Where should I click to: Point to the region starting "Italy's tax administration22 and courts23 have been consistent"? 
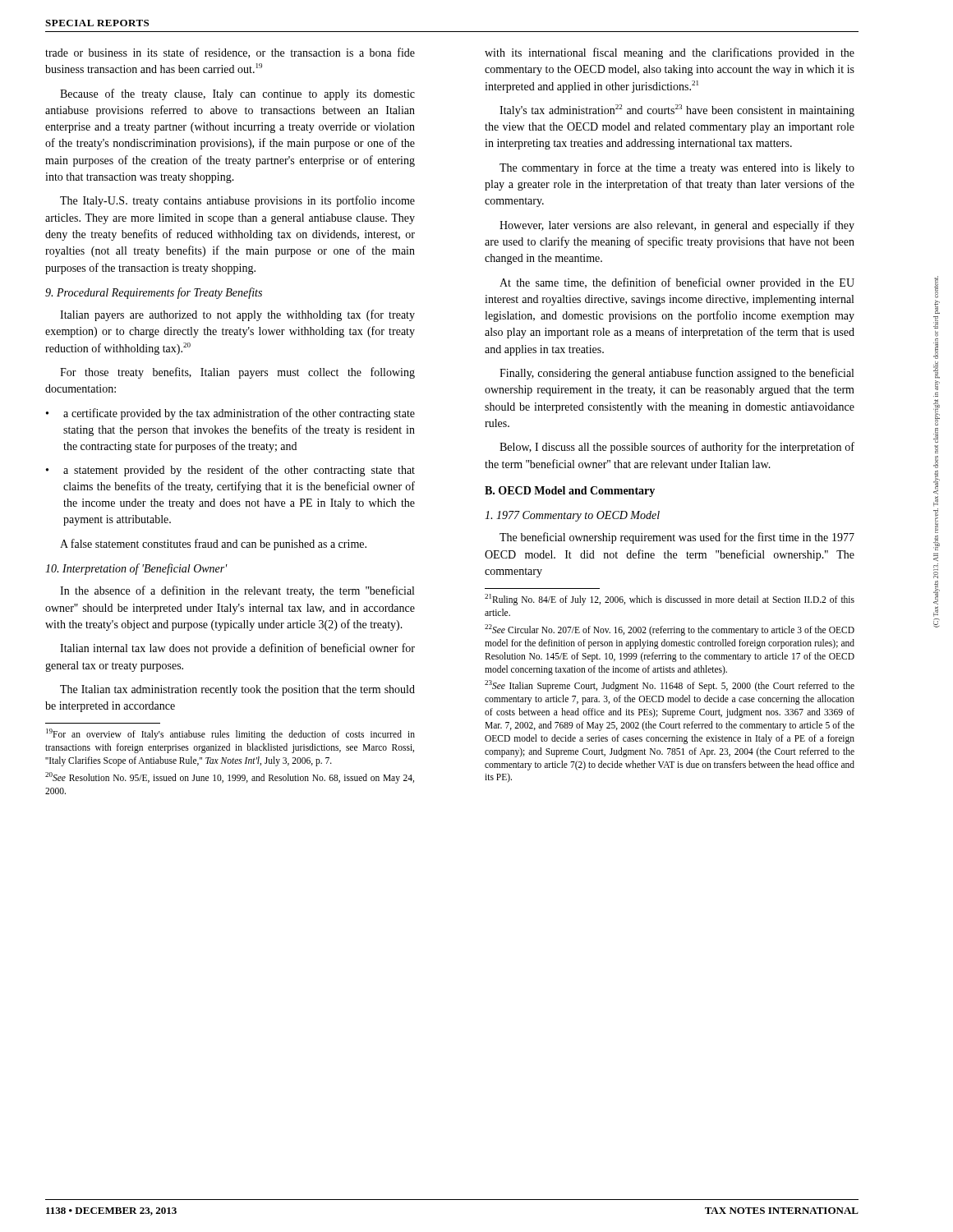coord(670,128)
